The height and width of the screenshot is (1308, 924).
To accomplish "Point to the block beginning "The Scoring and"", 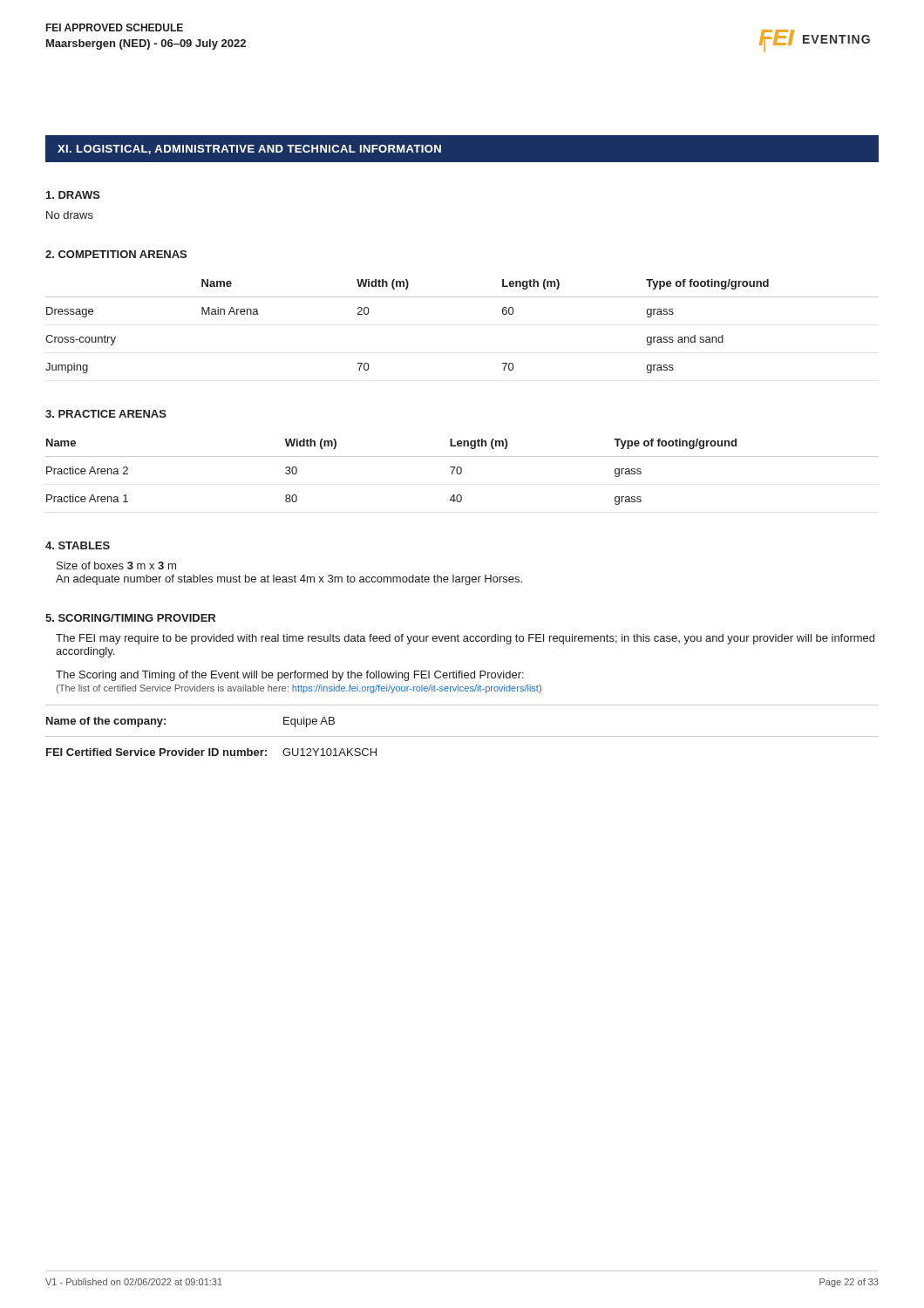I will [299, 681].
